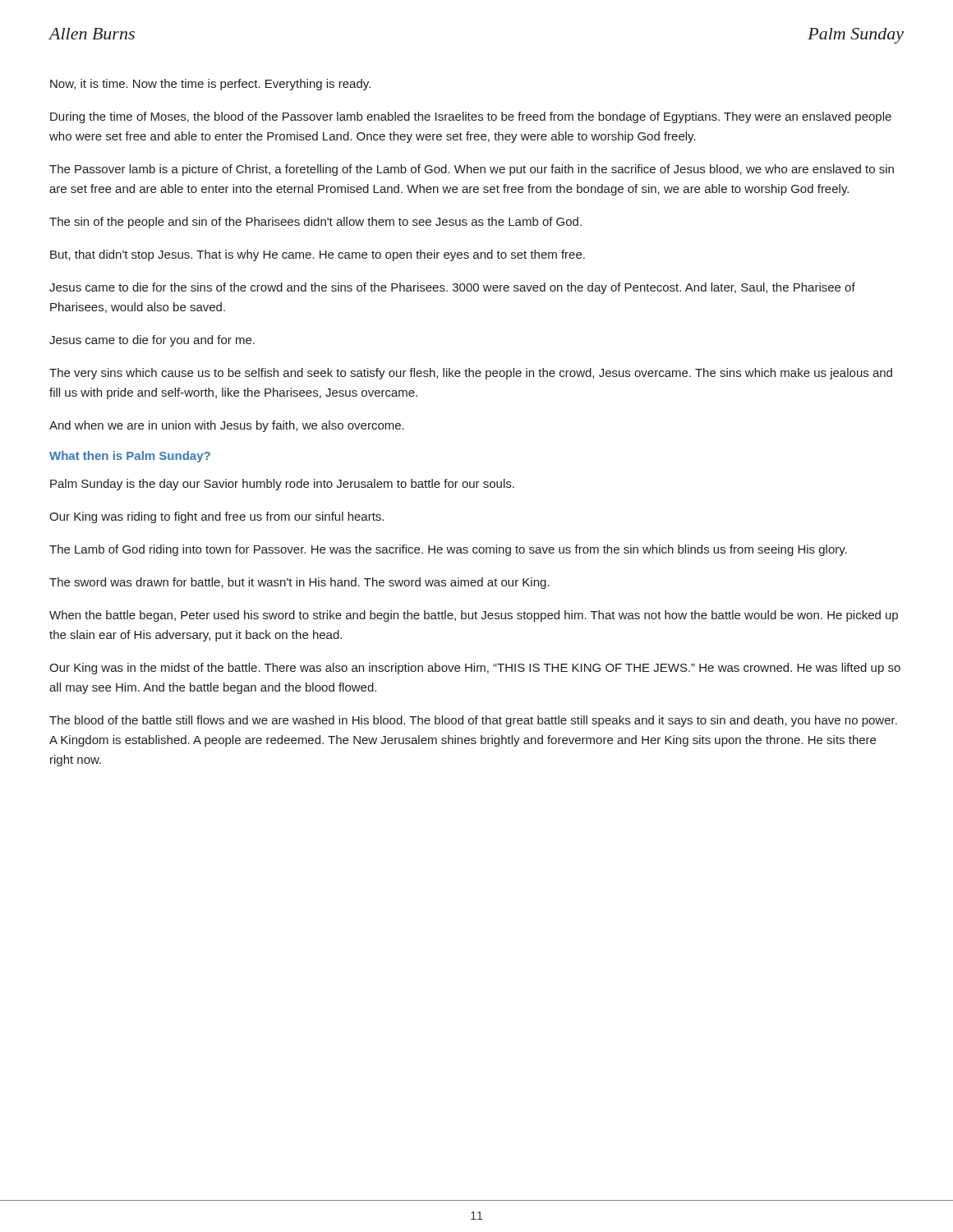Find the element starting "And when we are in union with"

(227, 425)
